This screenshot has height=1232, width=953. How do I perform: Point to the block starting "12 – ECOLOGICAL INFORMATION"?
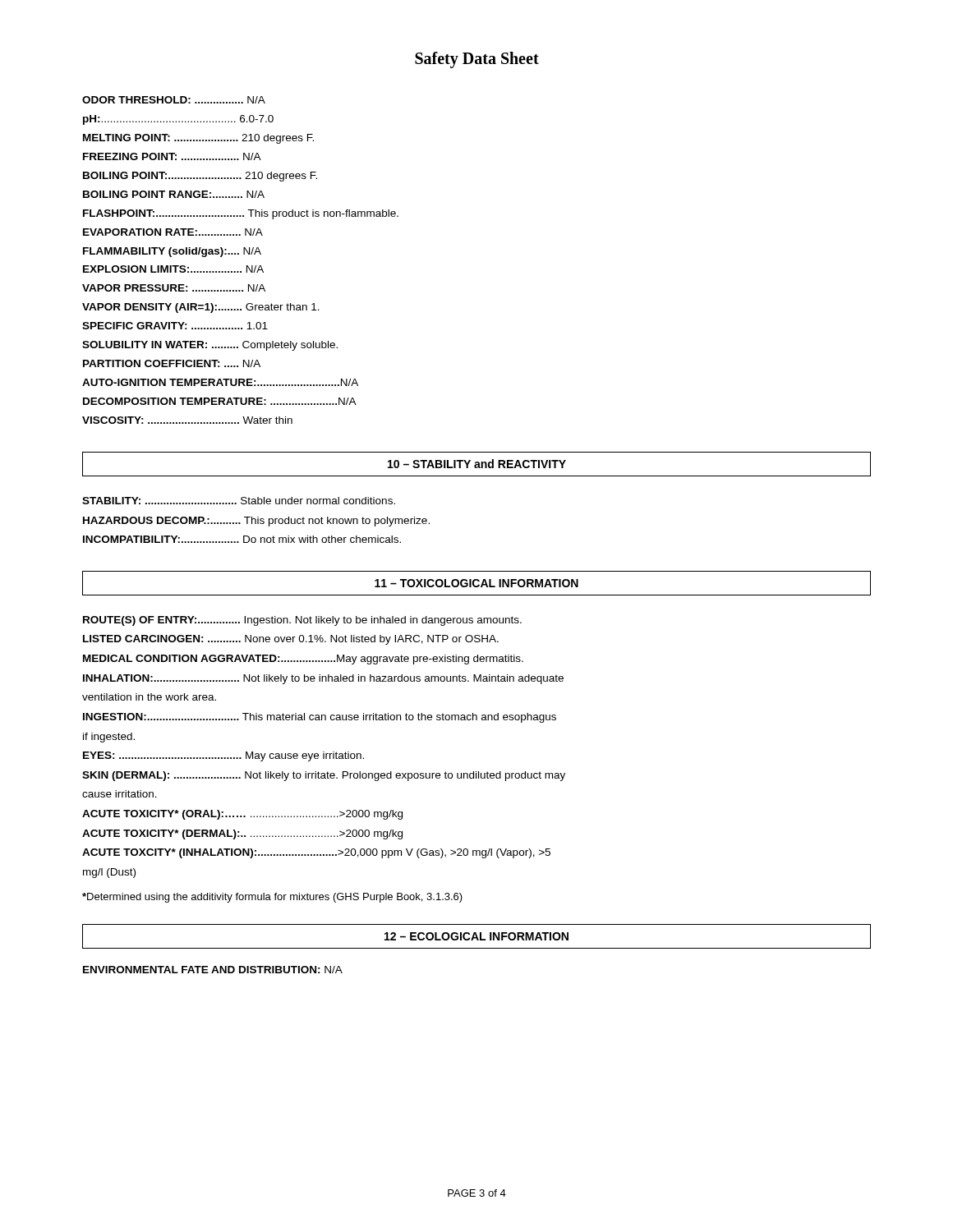click(476, 936)
